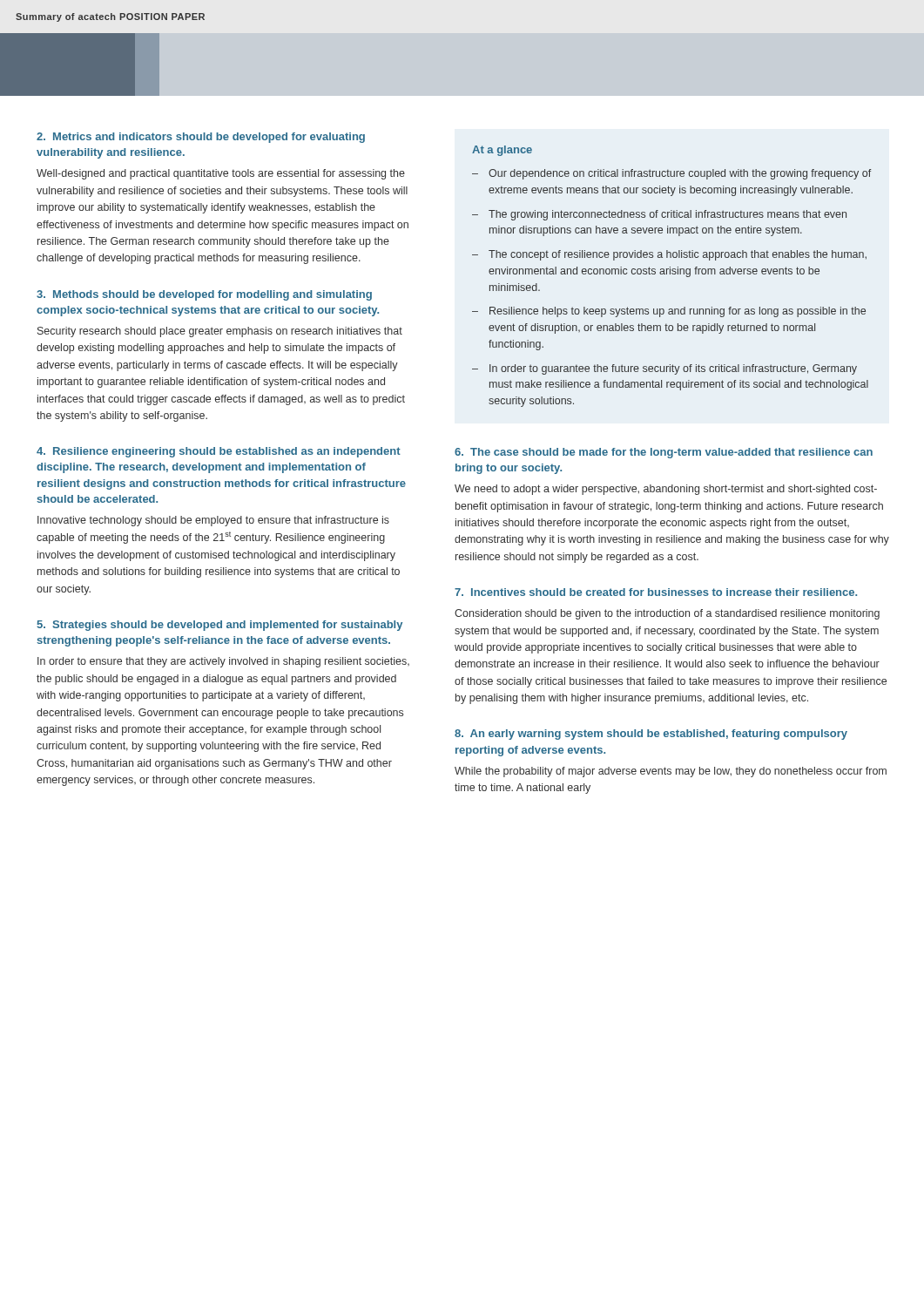Point to the block beginning "Consideration should be given"

click(671, 656)
